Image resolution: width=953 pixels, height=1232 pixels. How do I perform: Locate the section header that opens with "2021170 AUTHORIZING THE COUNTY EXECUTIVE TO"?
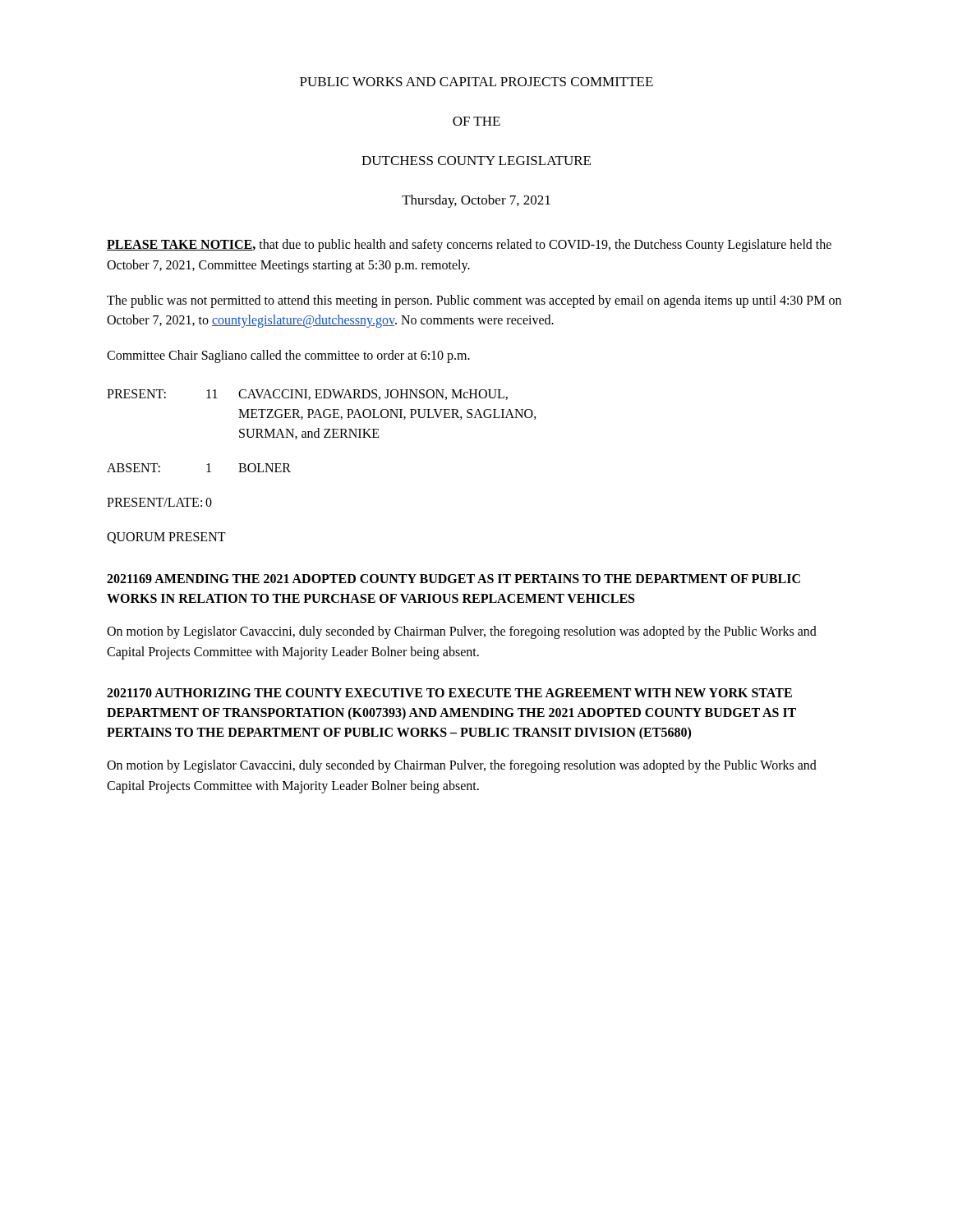pos(451,713)
